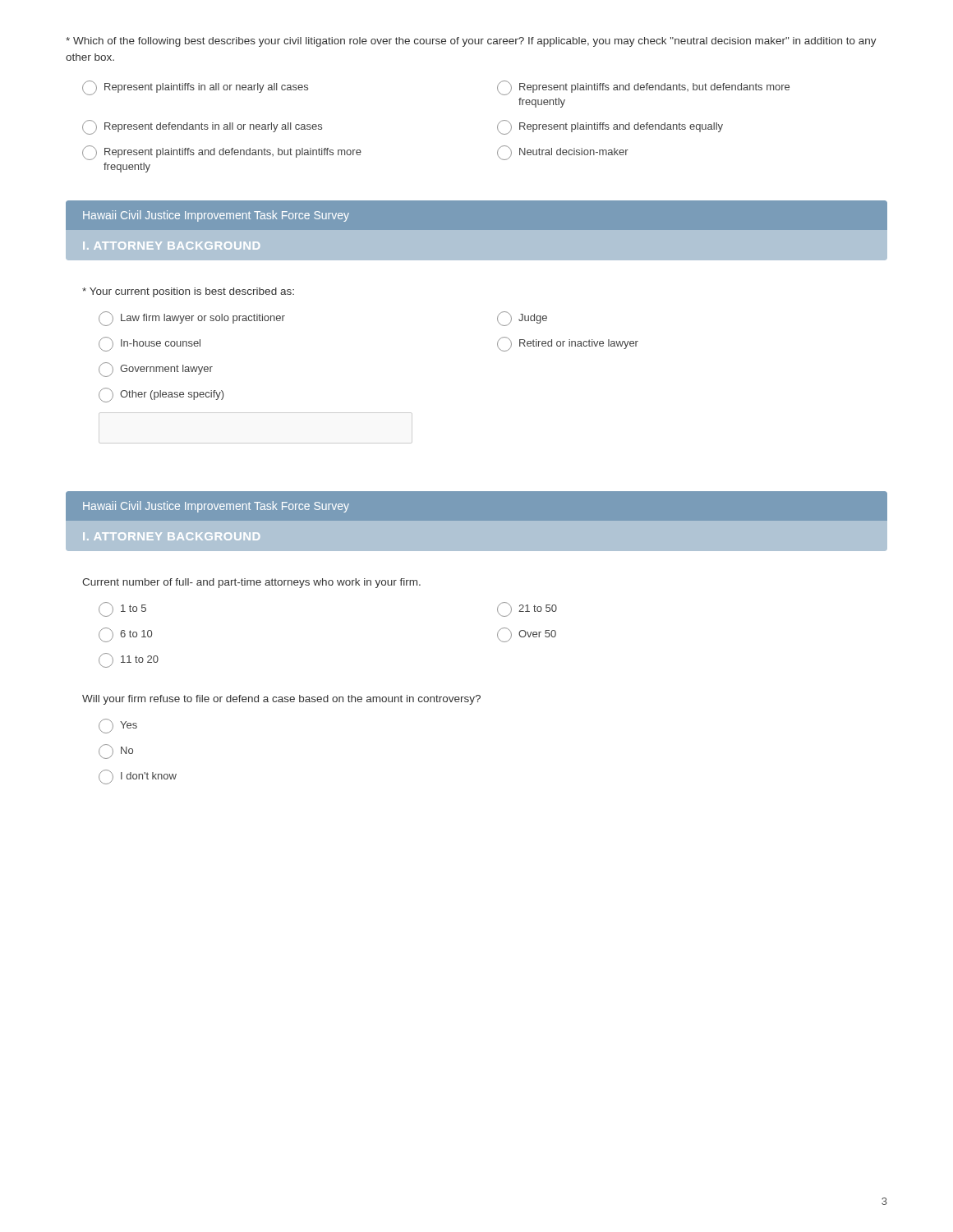The width and height of the screenshot is (953, 1232).
Task: Locate the list item that says "Over 50"
Action: 527,635
